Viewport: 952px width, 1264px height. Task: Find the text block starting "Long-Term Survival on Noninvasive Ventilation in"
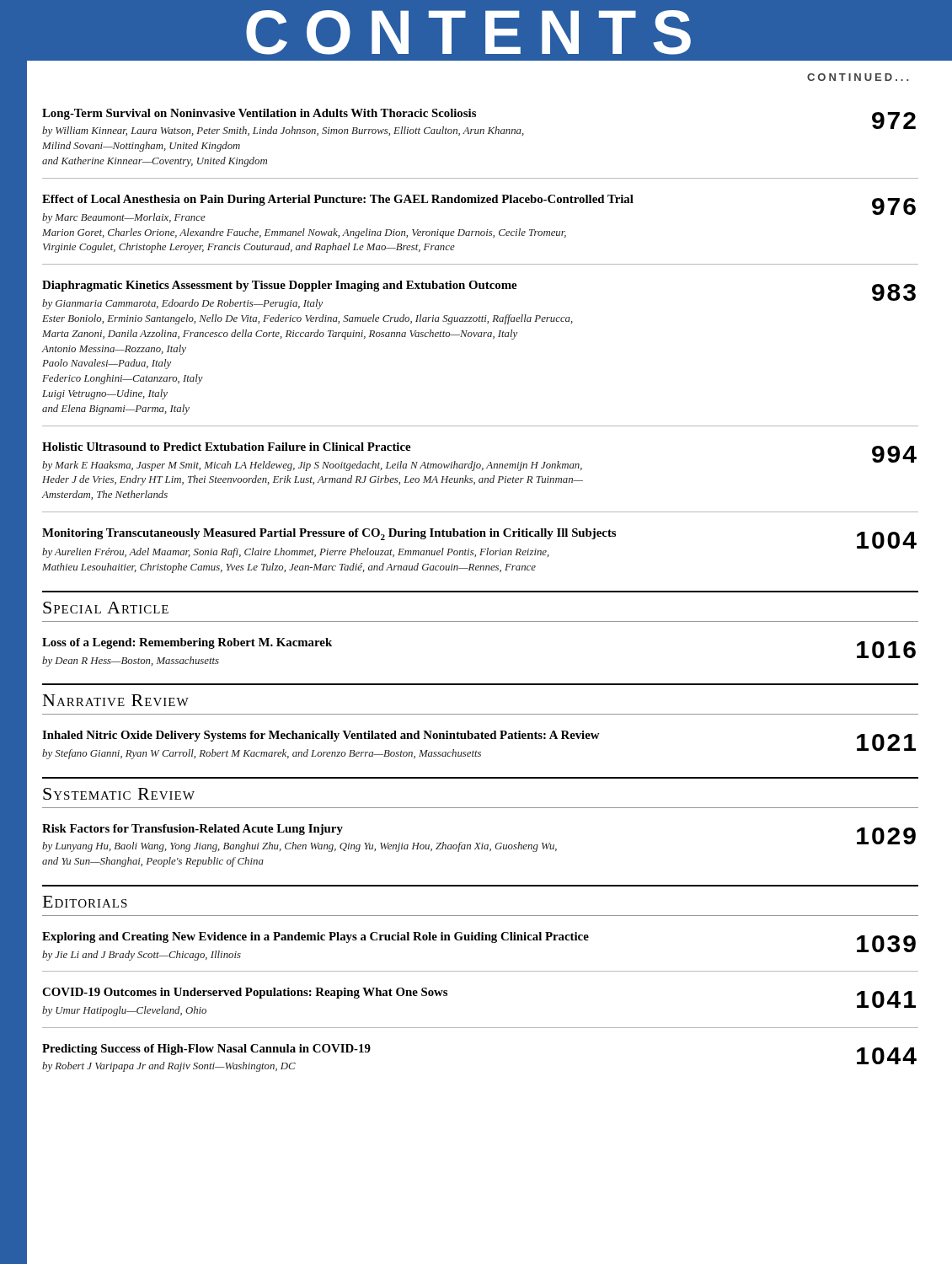coord(480,137)
